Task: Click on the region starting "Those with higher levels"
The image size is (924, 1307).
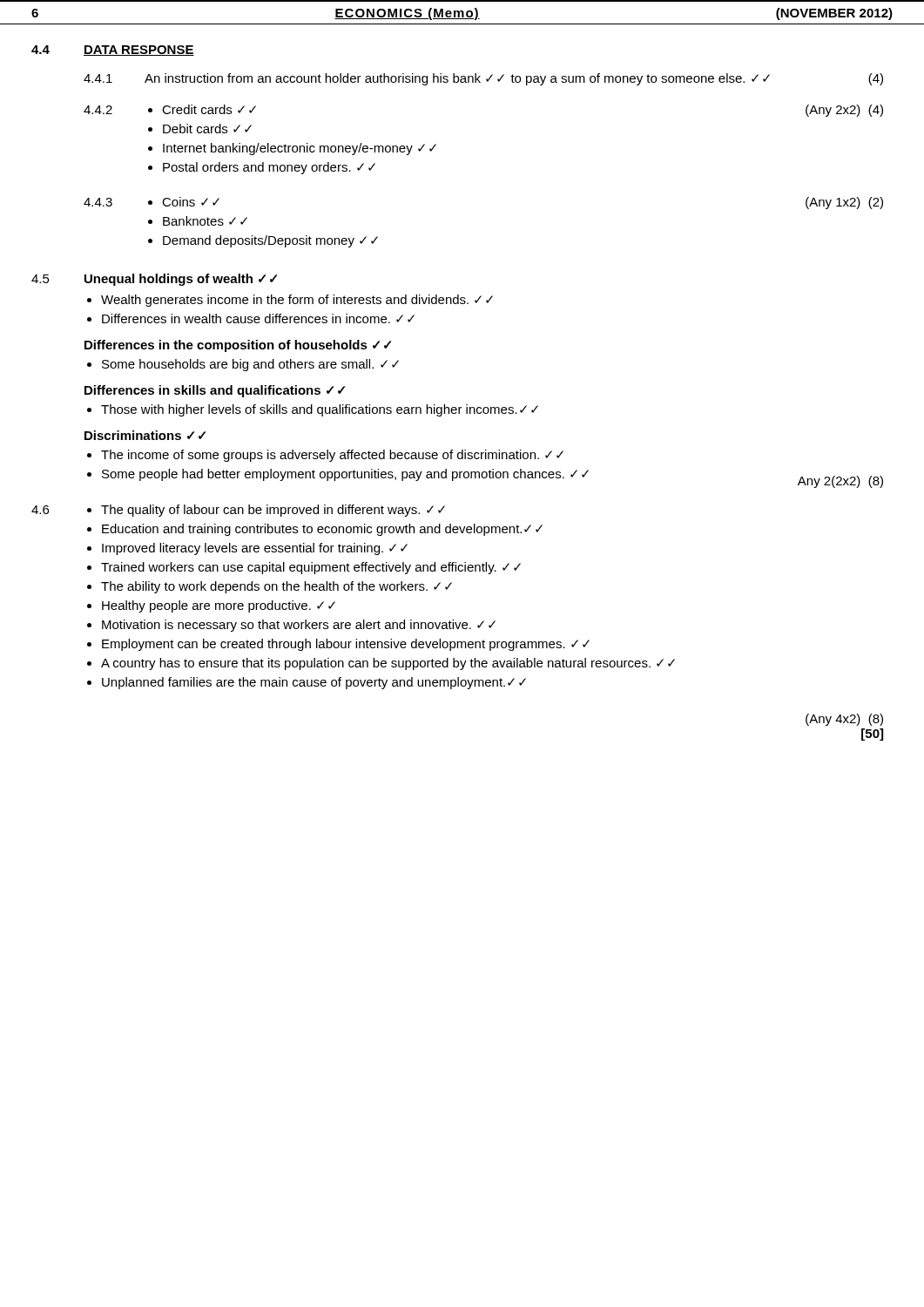Action: 497,409
